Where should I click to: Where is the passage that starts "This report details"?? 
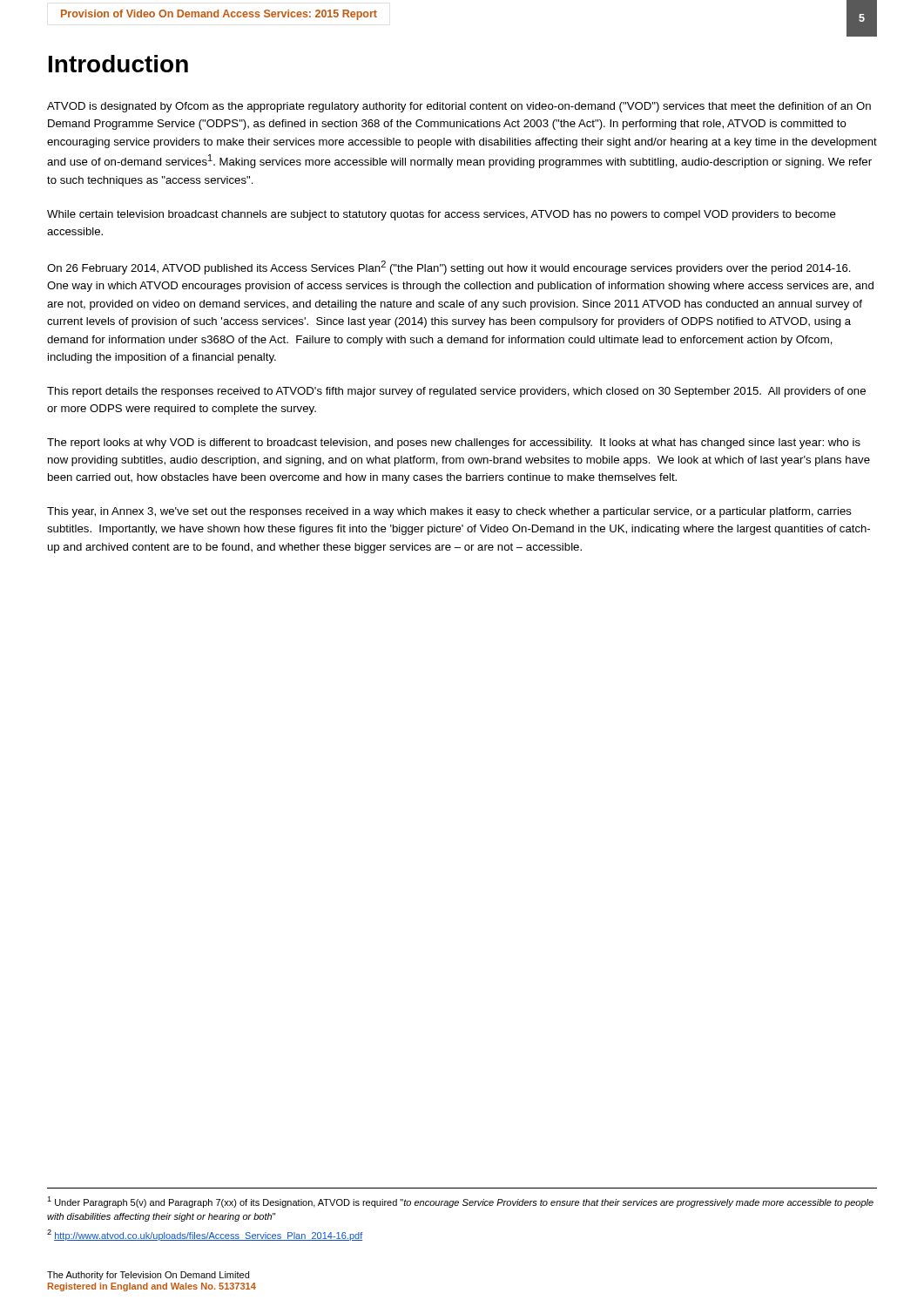tap(457, 399)
